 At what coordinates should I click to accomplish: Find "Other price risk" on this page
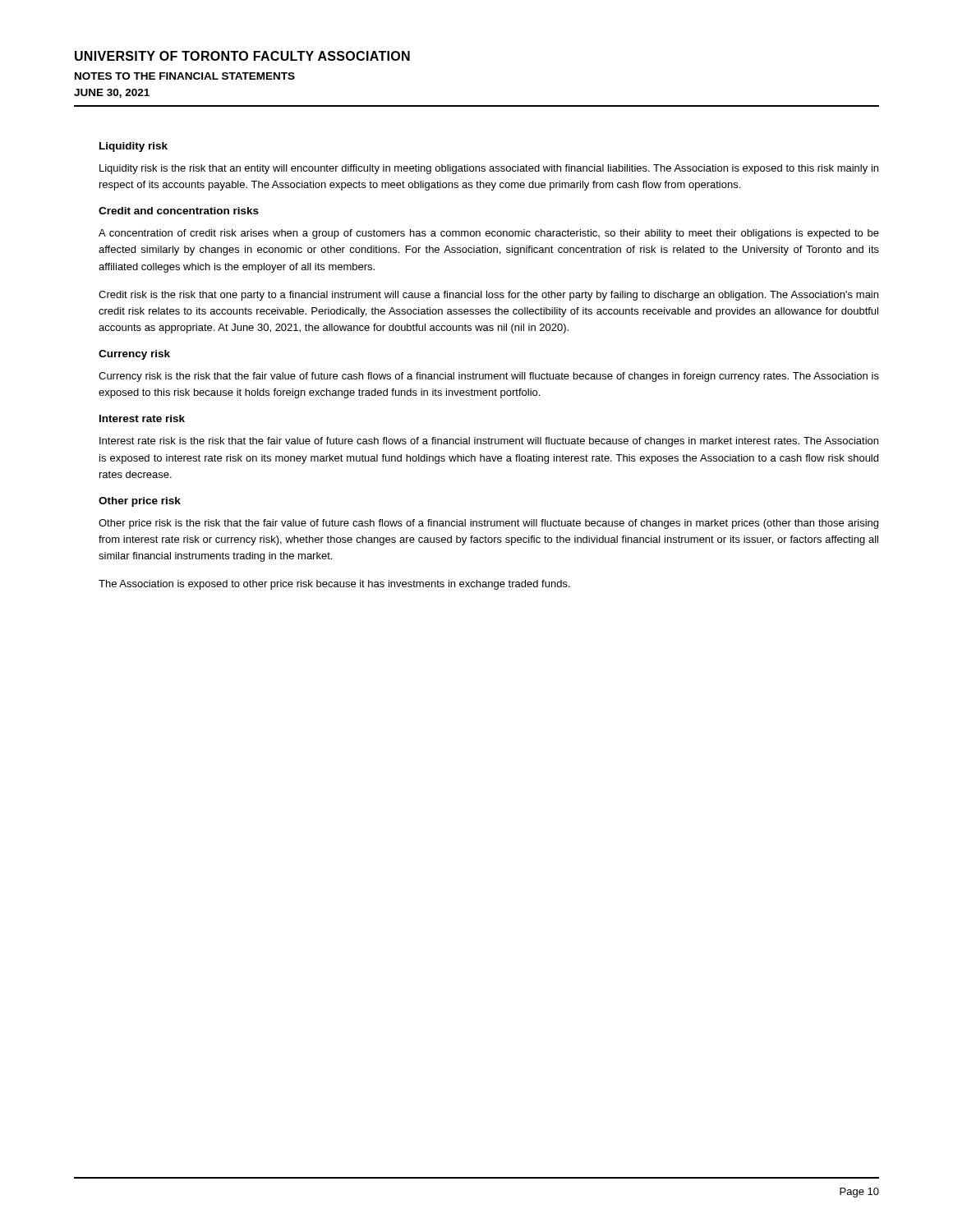point(140,500)
